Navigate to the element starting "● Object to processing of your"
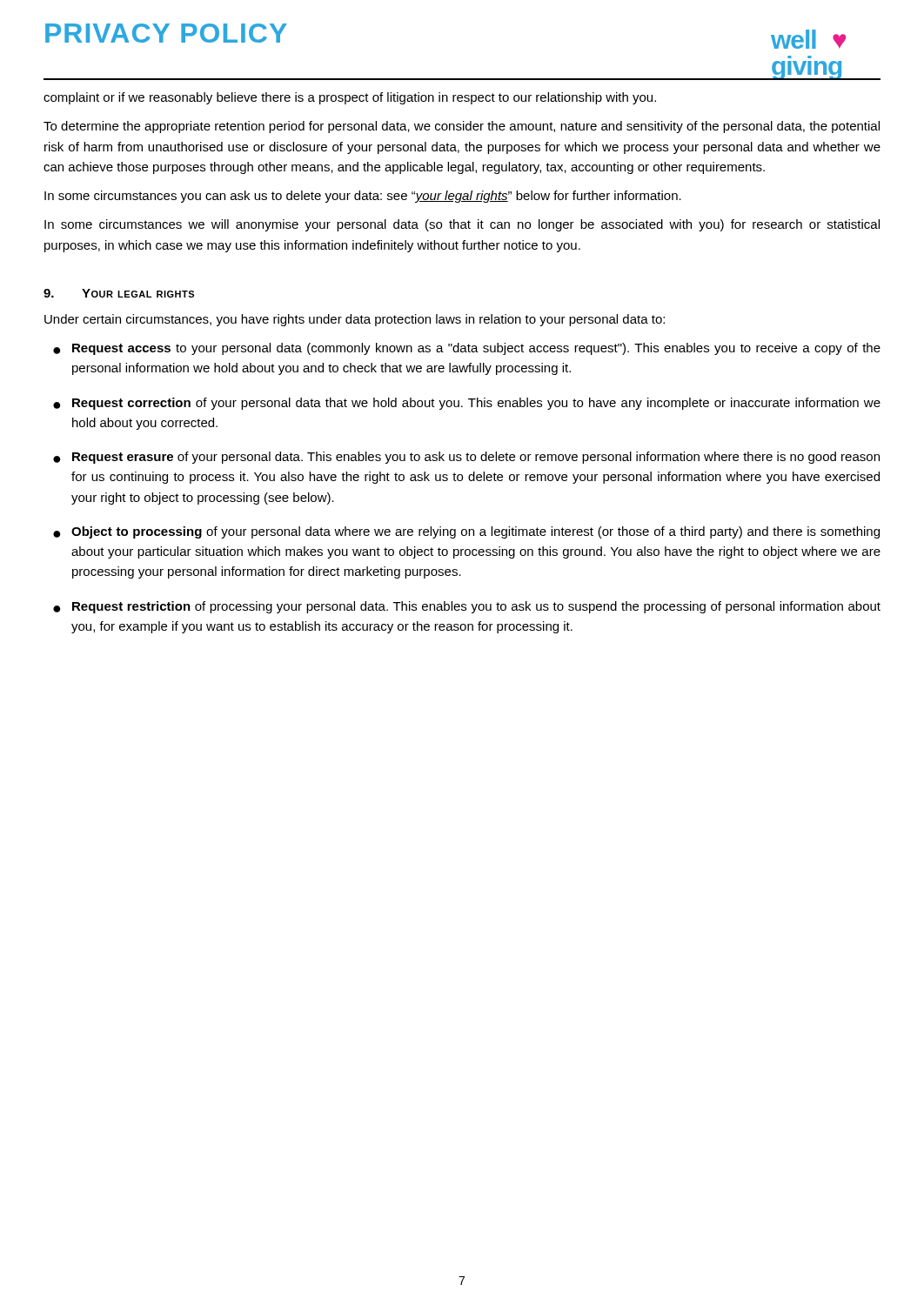Image resolution: width=924 pixels, height=1305 pixels. click(x=466, y=551)
